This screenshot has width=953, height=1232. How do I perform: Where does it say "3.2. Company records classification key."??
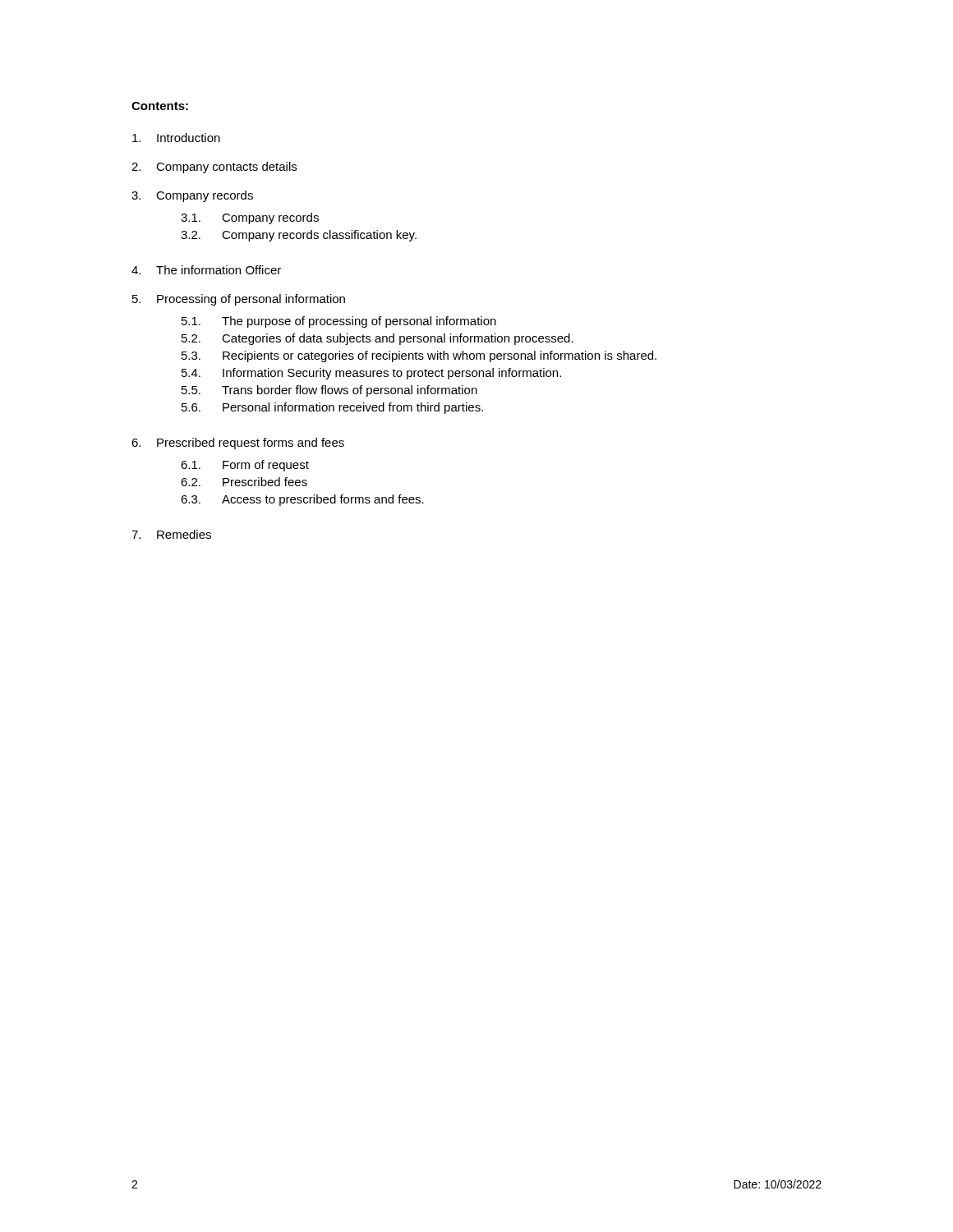[x=299, y=235]
